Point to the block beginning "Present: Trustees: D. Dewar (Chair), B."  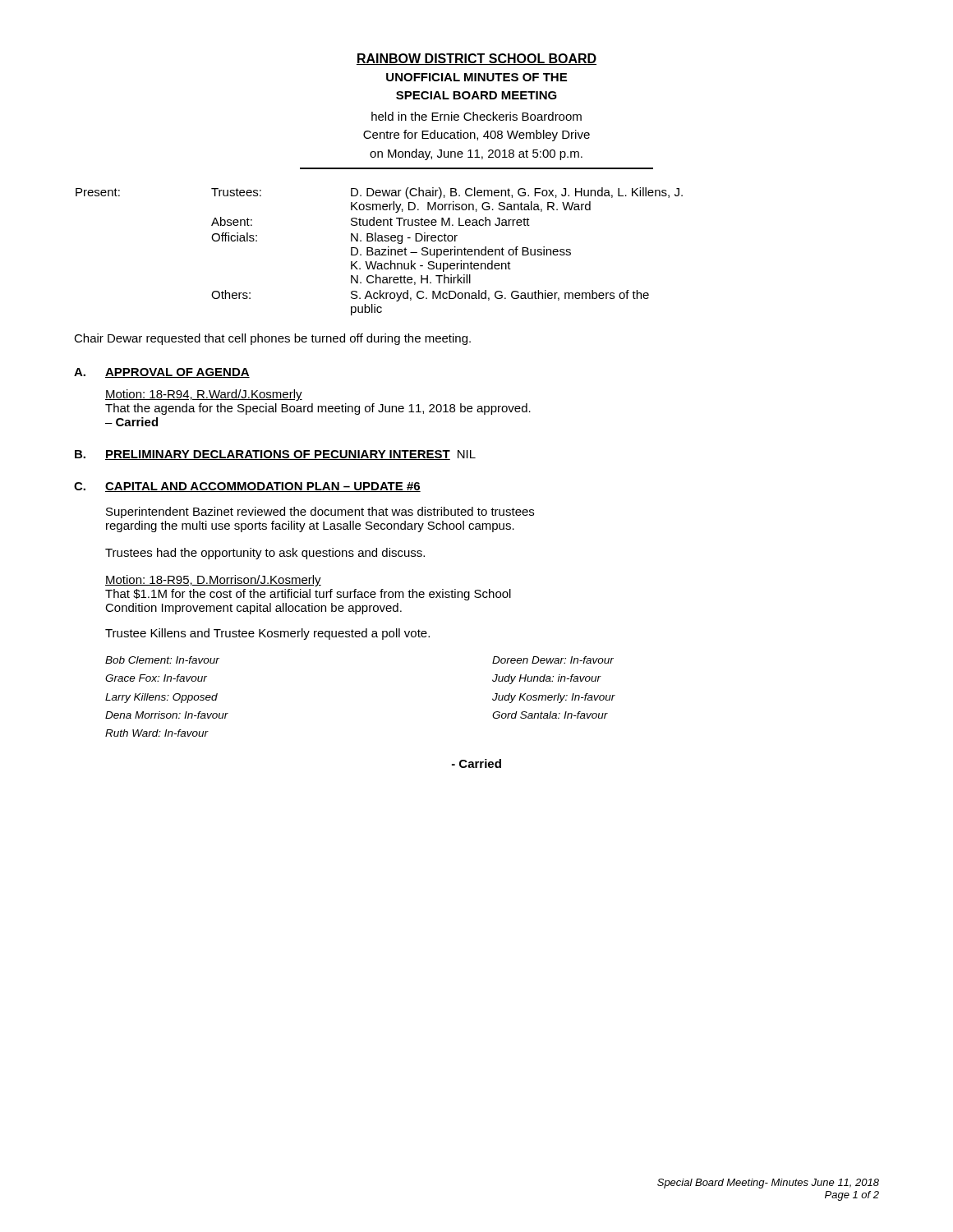point(476,250)
